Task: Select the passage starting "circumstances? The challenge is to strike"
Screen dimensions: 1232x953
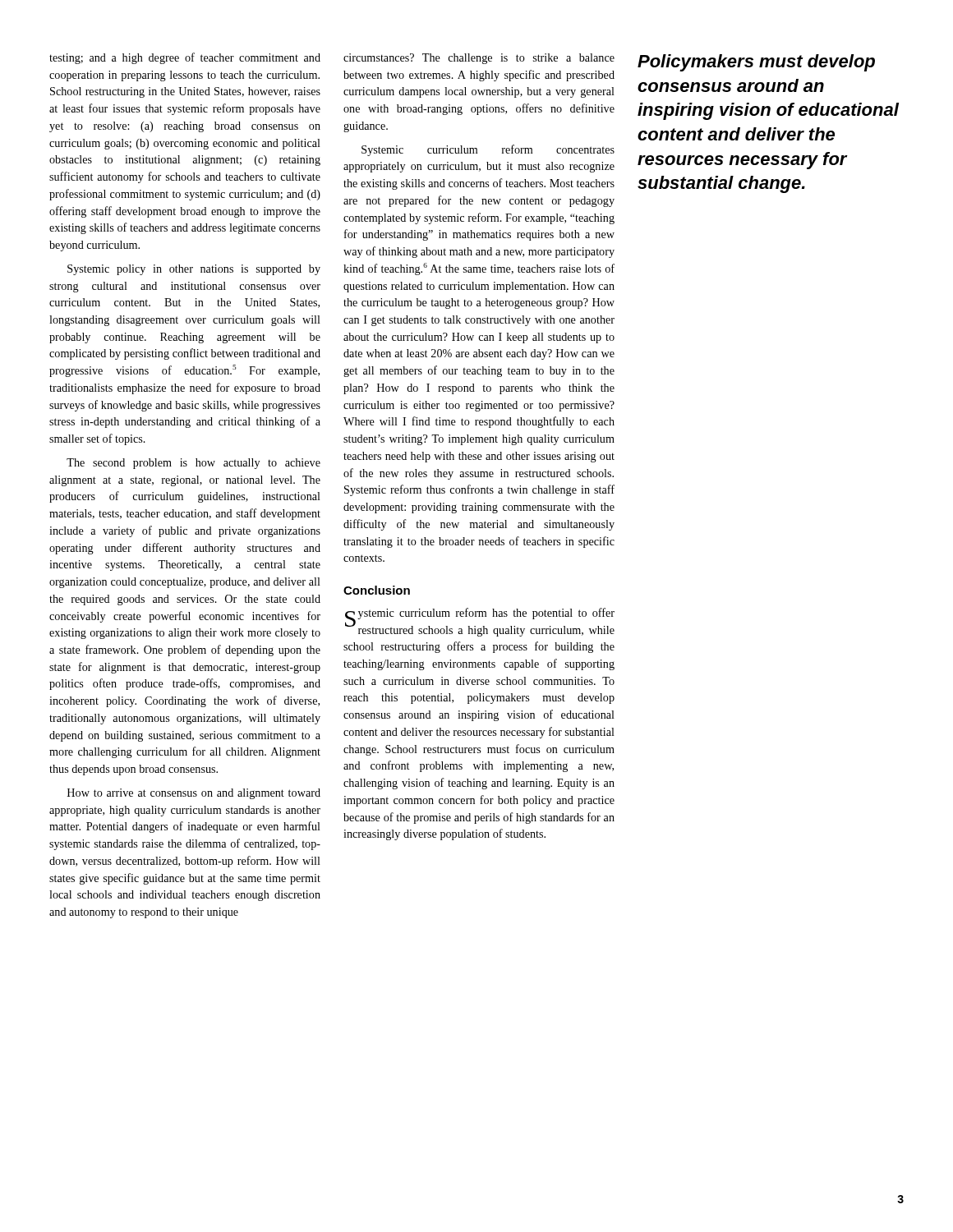Action: click(479, 308)
